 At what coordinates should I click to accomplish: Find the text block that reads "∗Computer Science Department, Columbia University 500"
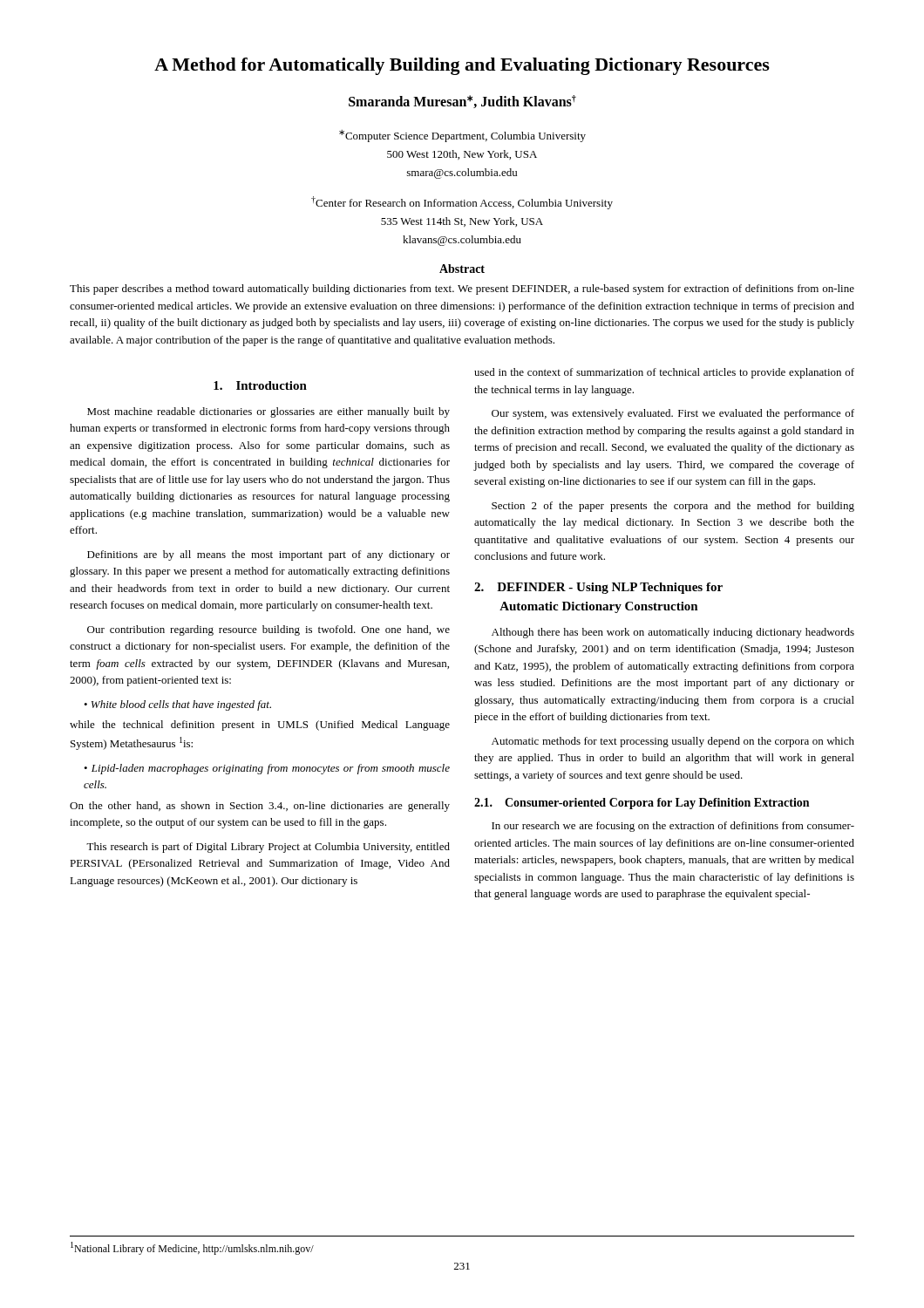(x=462, y=153)
